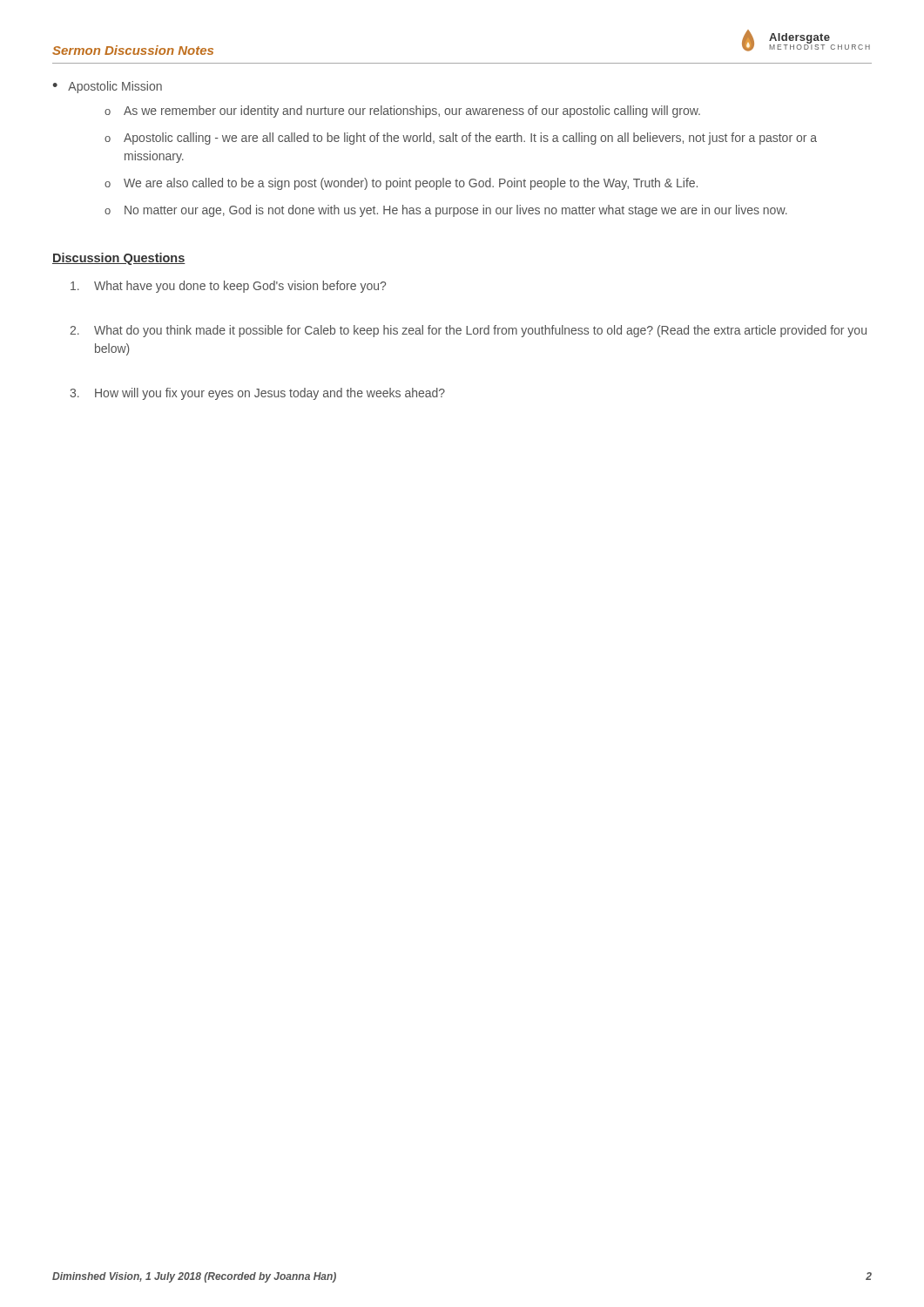Point to the block starting "3. How will you fix your eyes"
Viewport: 924px width, 1307px height.
257,394
